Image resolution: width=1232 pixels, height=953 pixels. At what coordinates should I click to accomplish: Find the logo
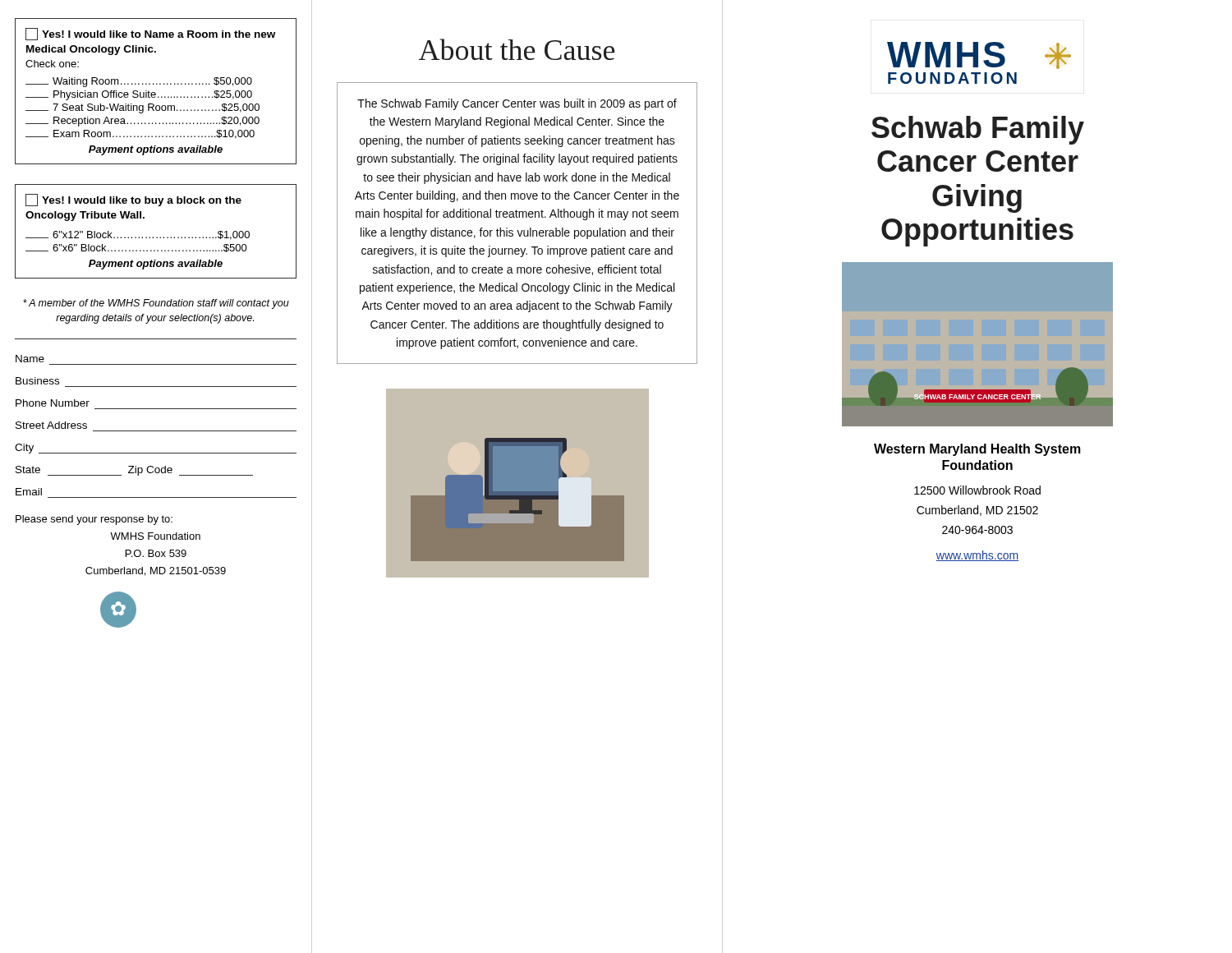(977, 58)
